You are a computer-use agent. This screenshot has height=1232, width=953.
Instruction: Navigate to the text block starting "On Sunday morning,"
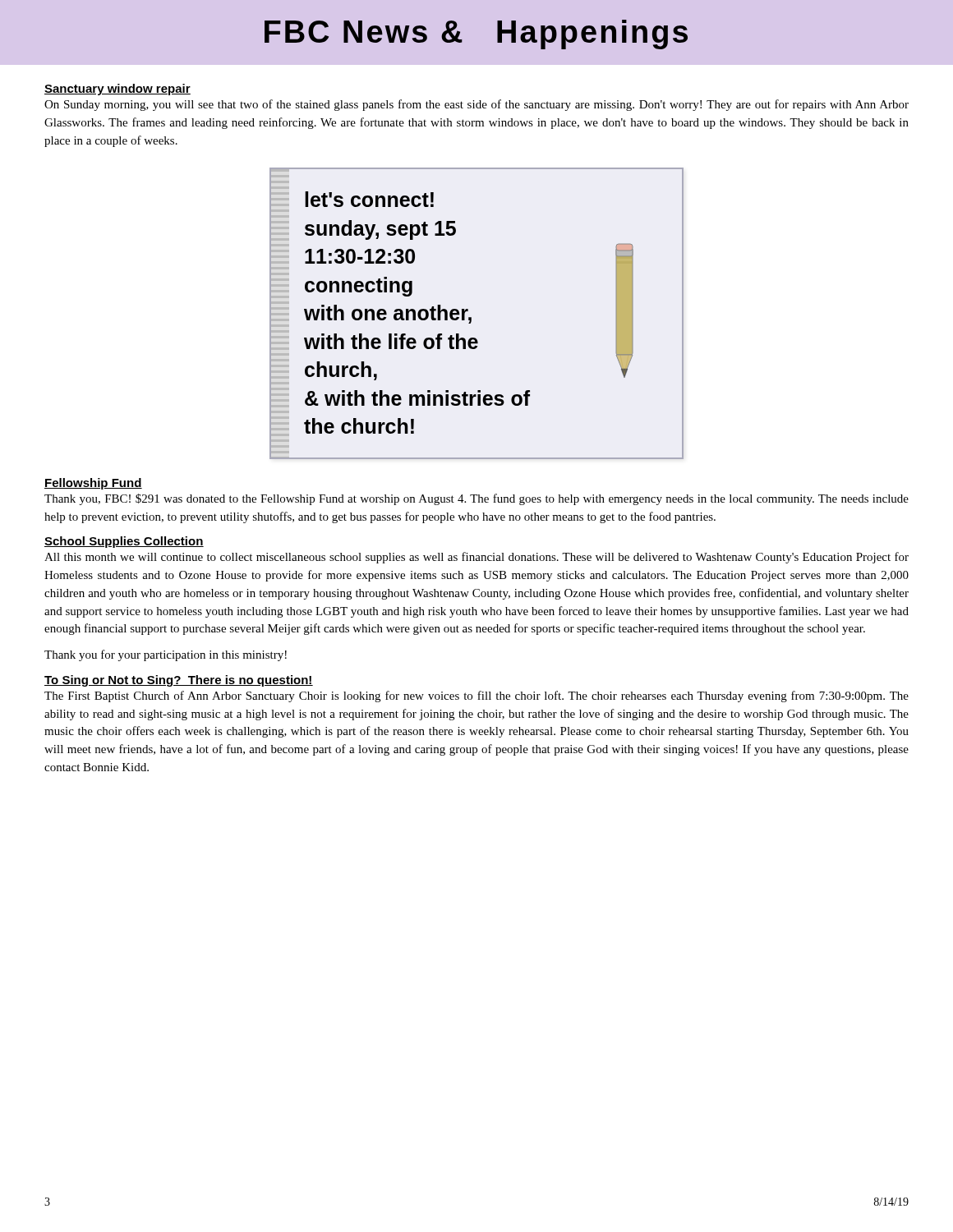point(476,122)
